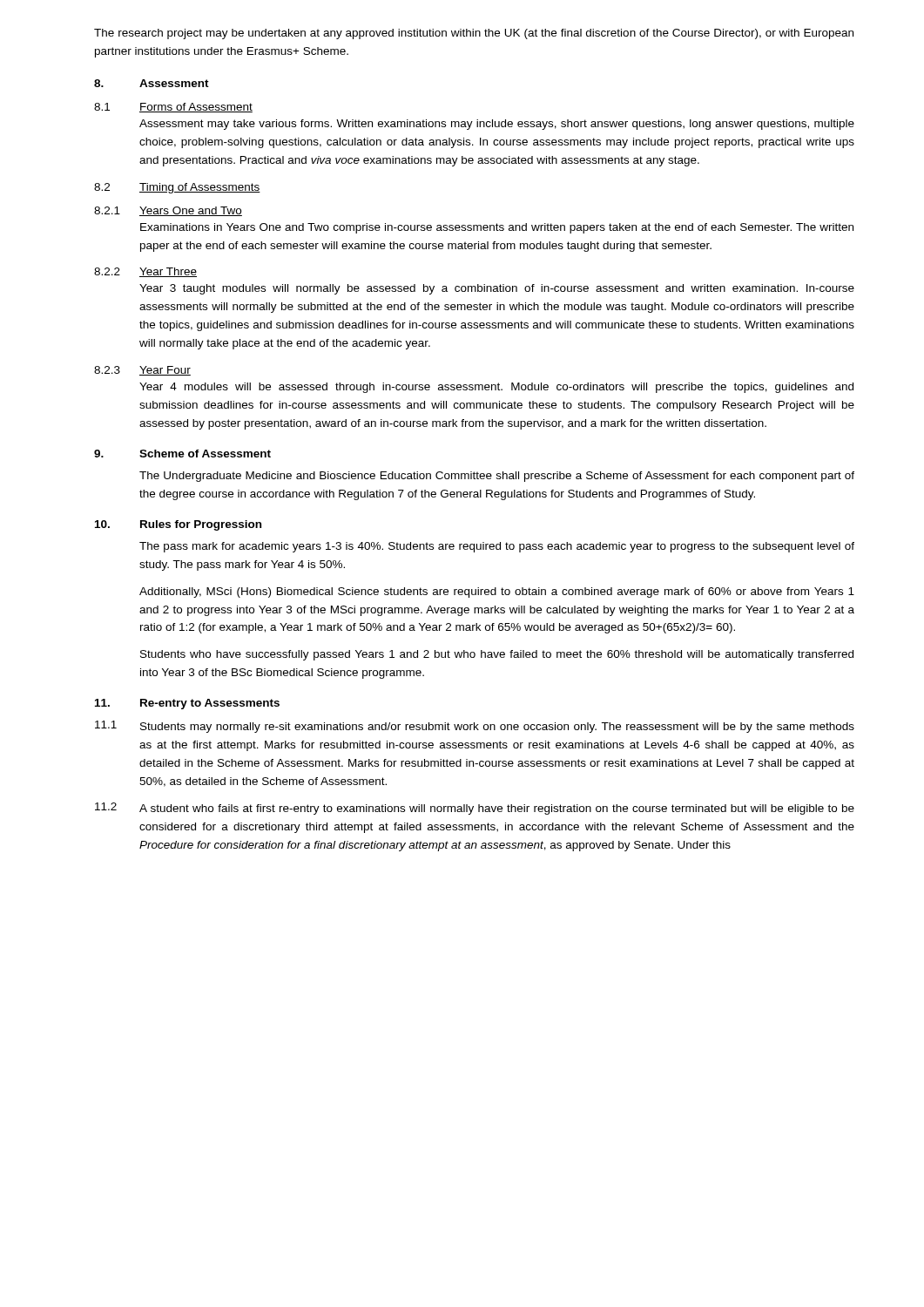Locate the passage starting "The research project may"

pyautogui.click(x=474, y=42)
